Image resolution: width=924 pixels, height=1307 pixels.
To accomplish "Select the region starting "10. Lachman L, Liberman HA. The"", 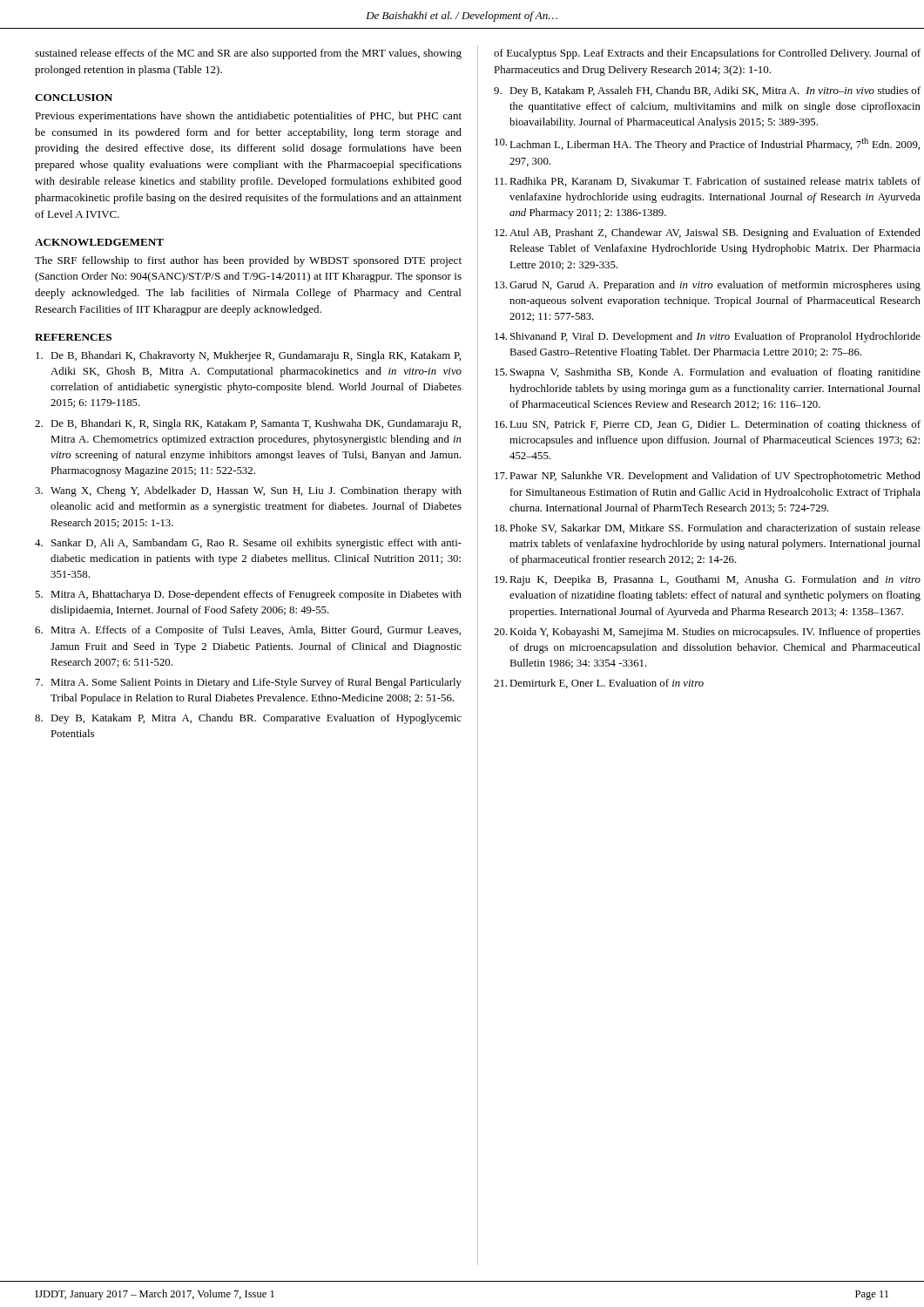I will point(707,152).
